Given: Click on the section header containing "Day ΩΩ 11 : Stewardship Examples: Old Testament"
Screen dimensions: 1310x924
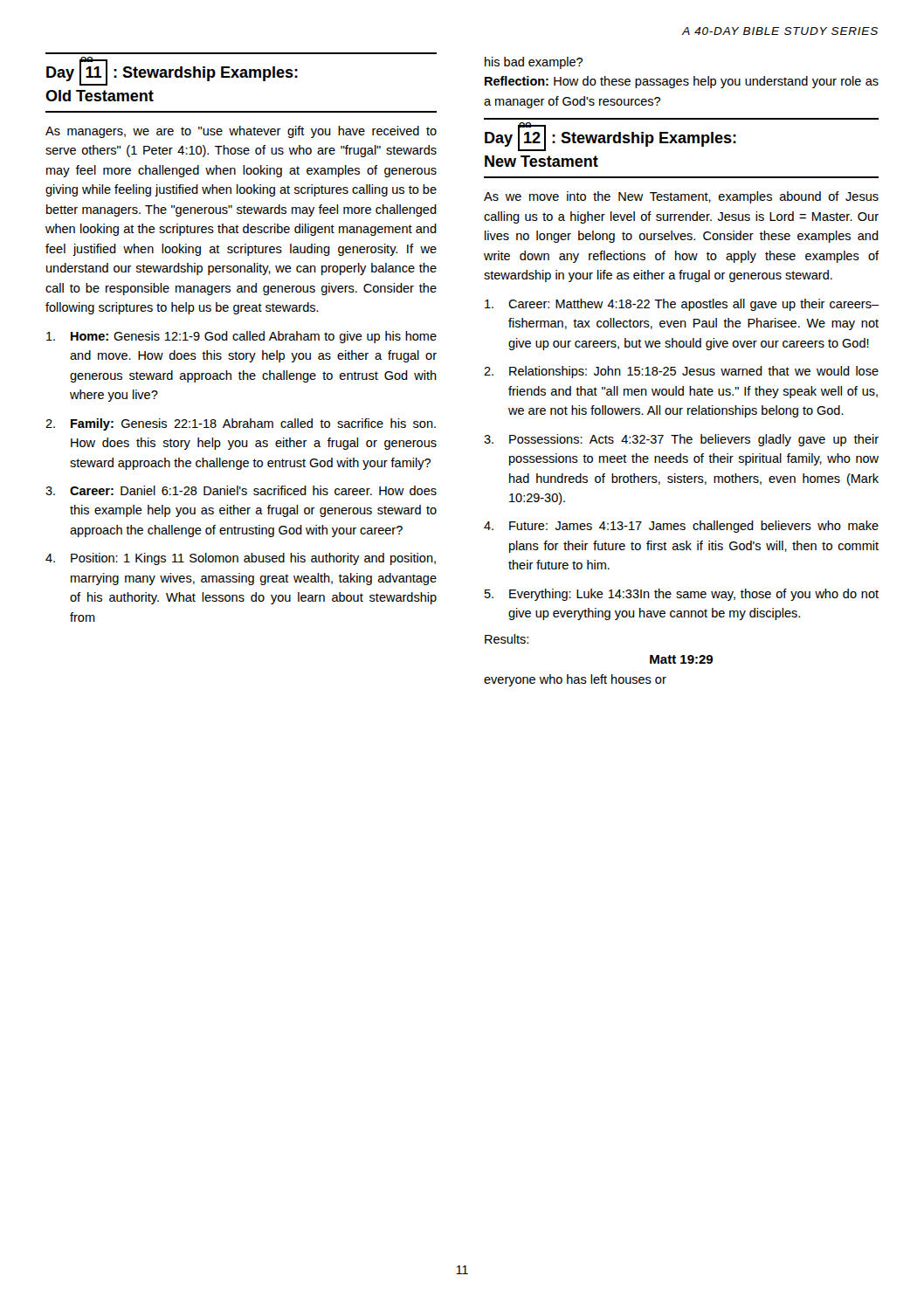Looking at the screenshot, I should click(241, 83).
